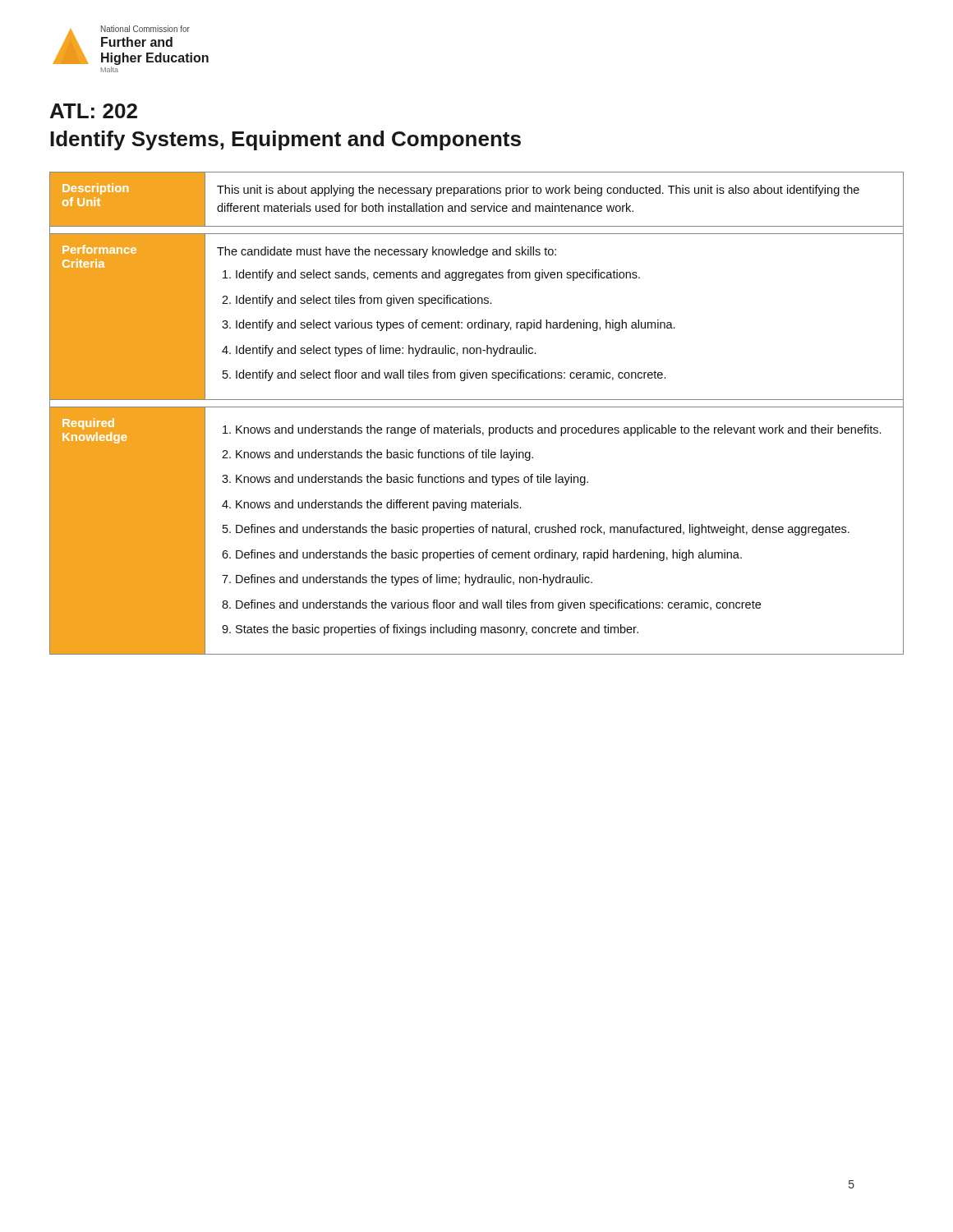This screenshot has width=953, height=1232.
Task: Select the table that reads "Performance Criteria"
Action: (476, 413)
